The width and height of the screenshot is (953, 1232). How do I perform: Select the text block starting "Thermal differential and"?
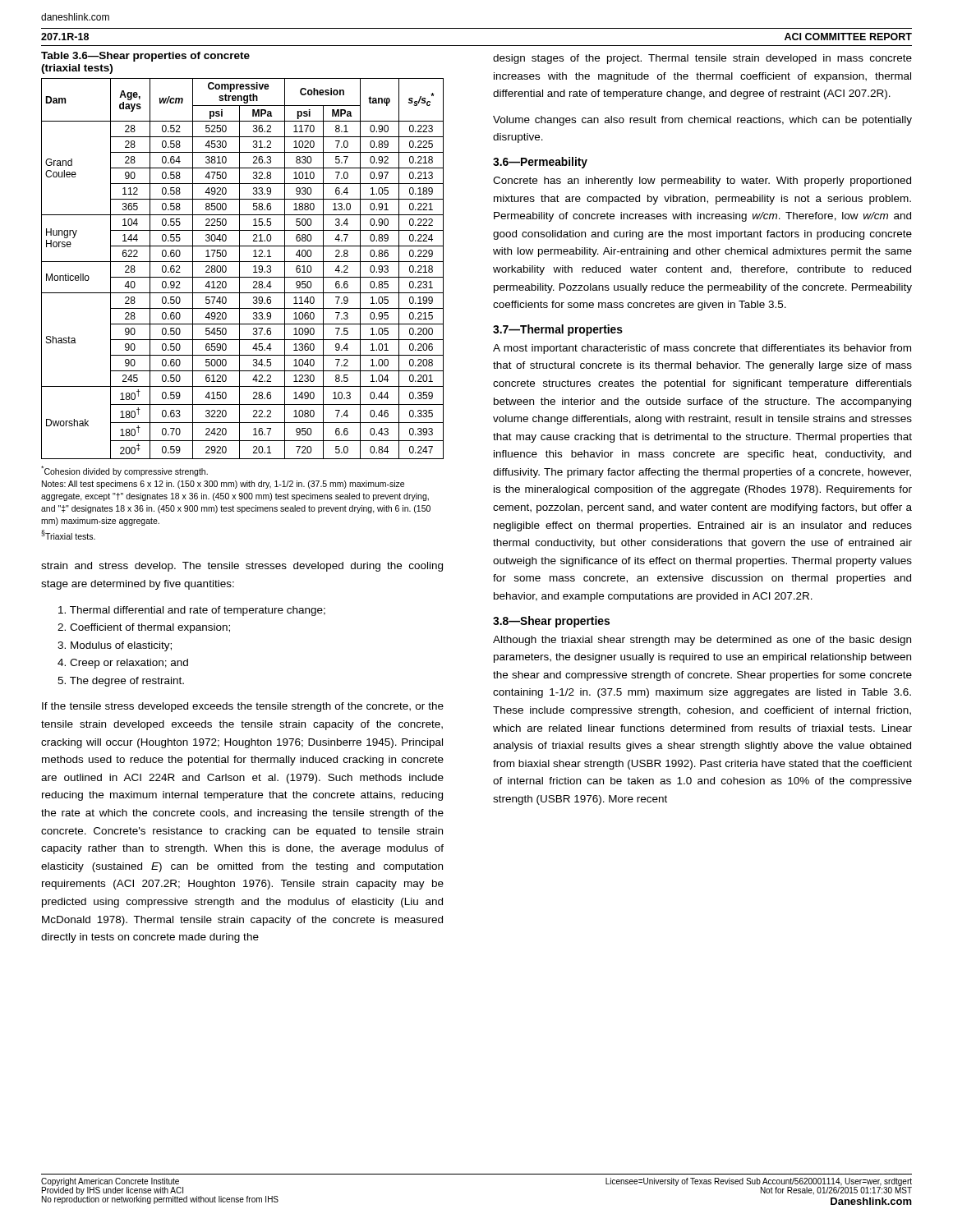[192, 609]
